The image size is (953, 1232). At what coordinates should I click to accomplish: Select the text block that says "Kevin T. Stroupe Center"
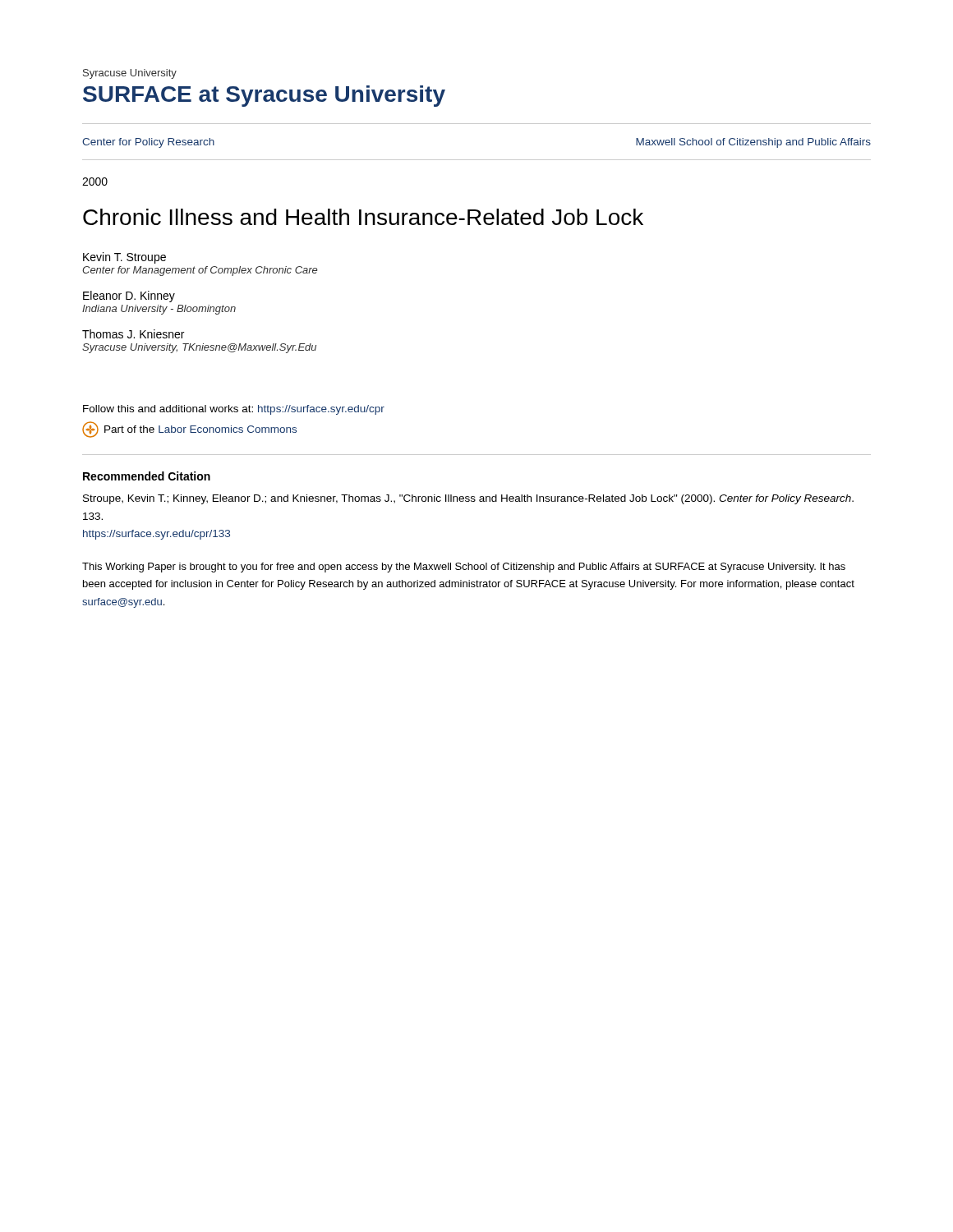[124, 258]
